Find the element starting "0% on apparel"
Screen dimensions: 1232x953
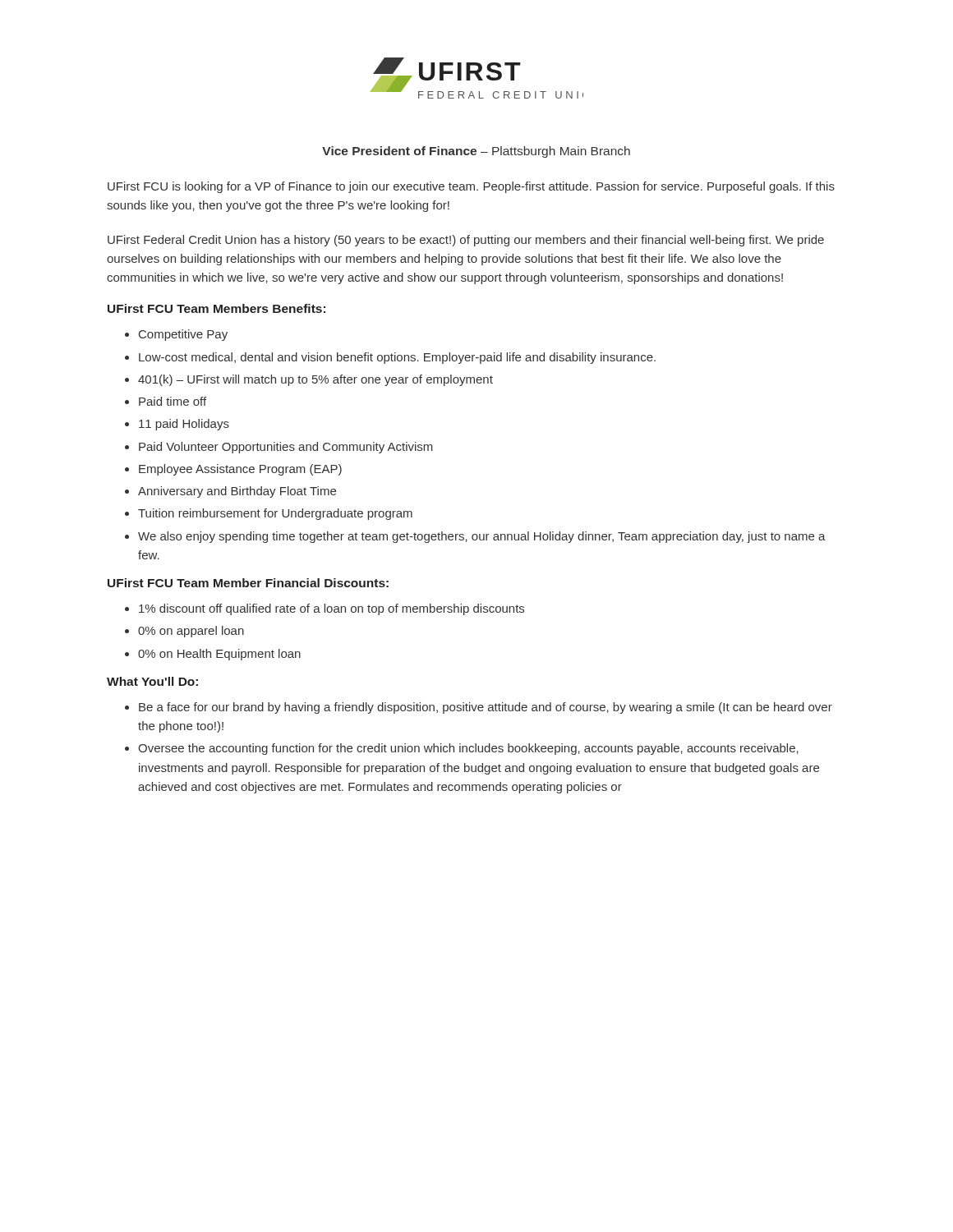(x=191, y=631)
